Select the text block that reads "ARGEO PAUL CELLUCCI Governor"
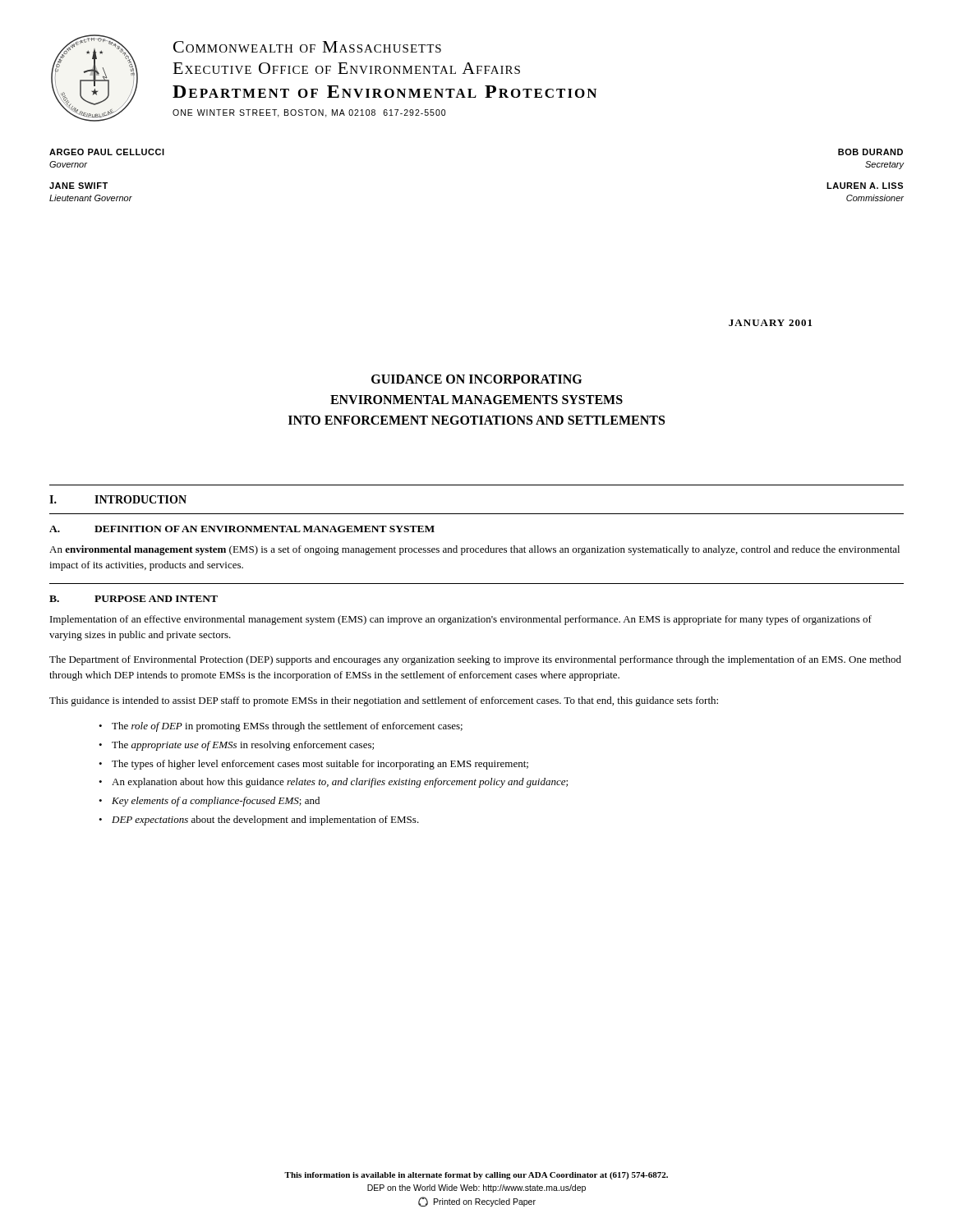This screenshot has width=953, height=1232. (107, 176)
